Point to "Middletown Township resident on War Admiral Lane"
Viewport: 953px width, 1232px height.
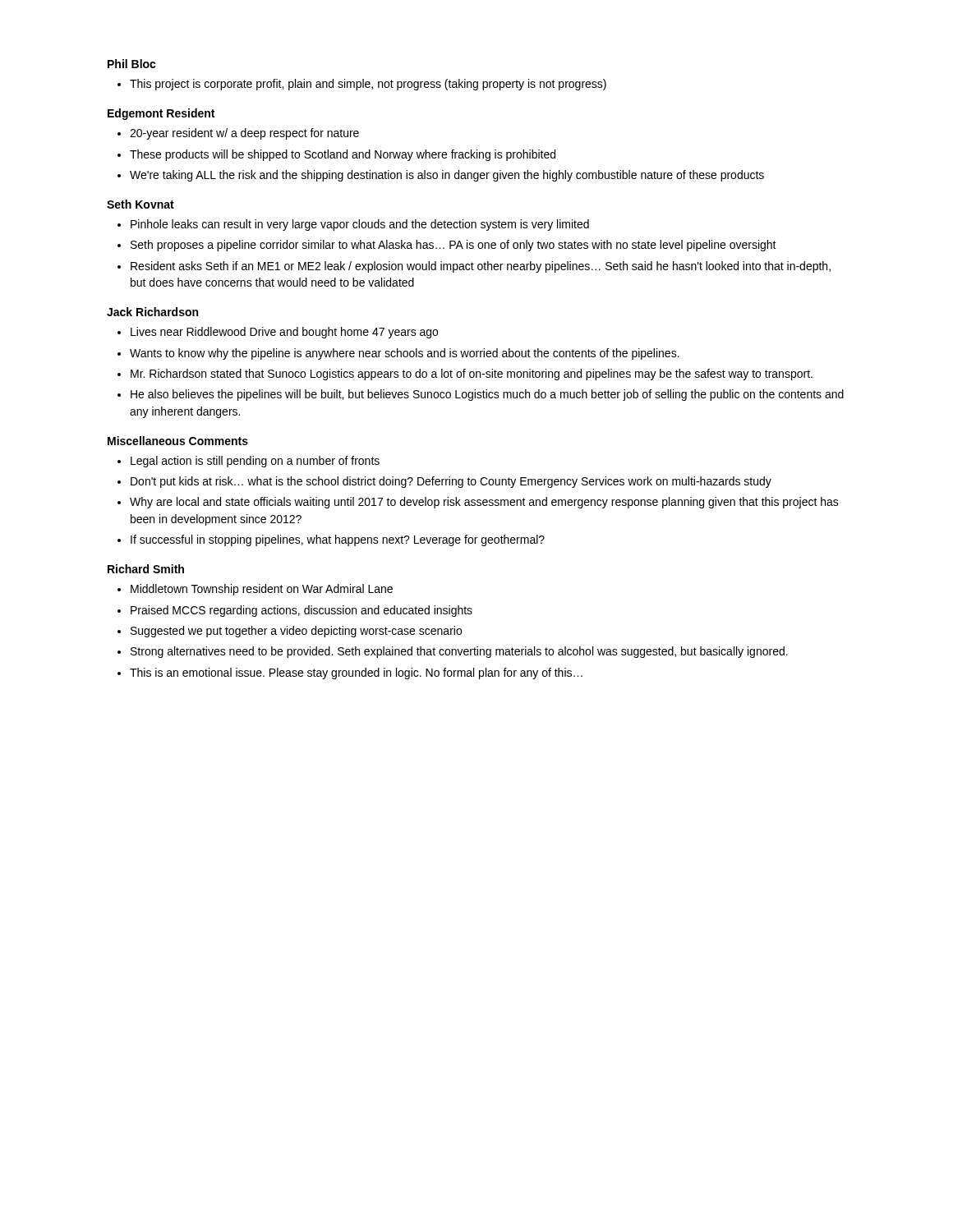point(262,589)
